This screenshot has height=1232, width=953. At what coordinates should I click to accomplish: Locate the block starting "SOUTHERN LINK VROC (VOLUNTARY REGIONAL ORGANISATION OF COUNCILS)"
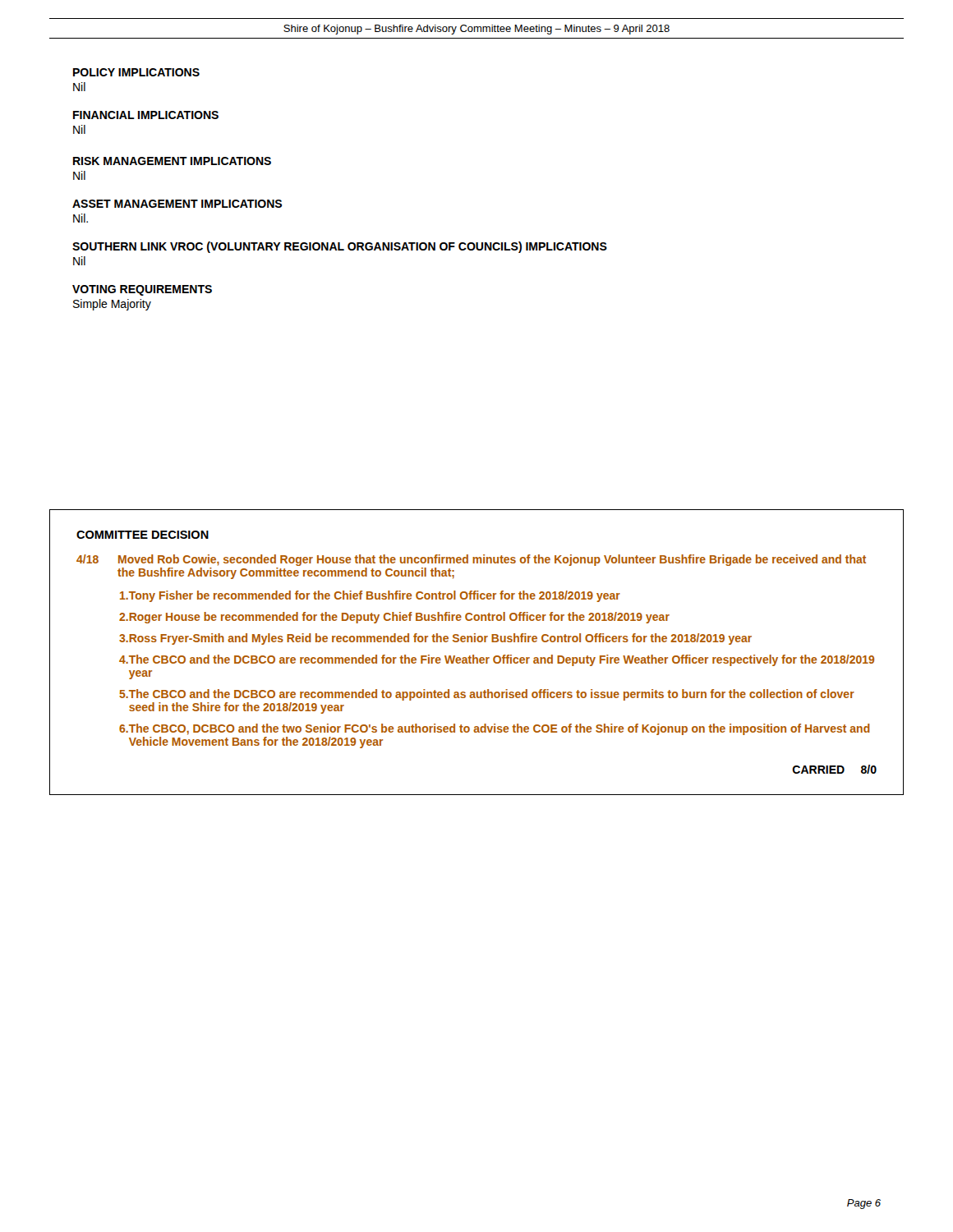coord(476,254)
